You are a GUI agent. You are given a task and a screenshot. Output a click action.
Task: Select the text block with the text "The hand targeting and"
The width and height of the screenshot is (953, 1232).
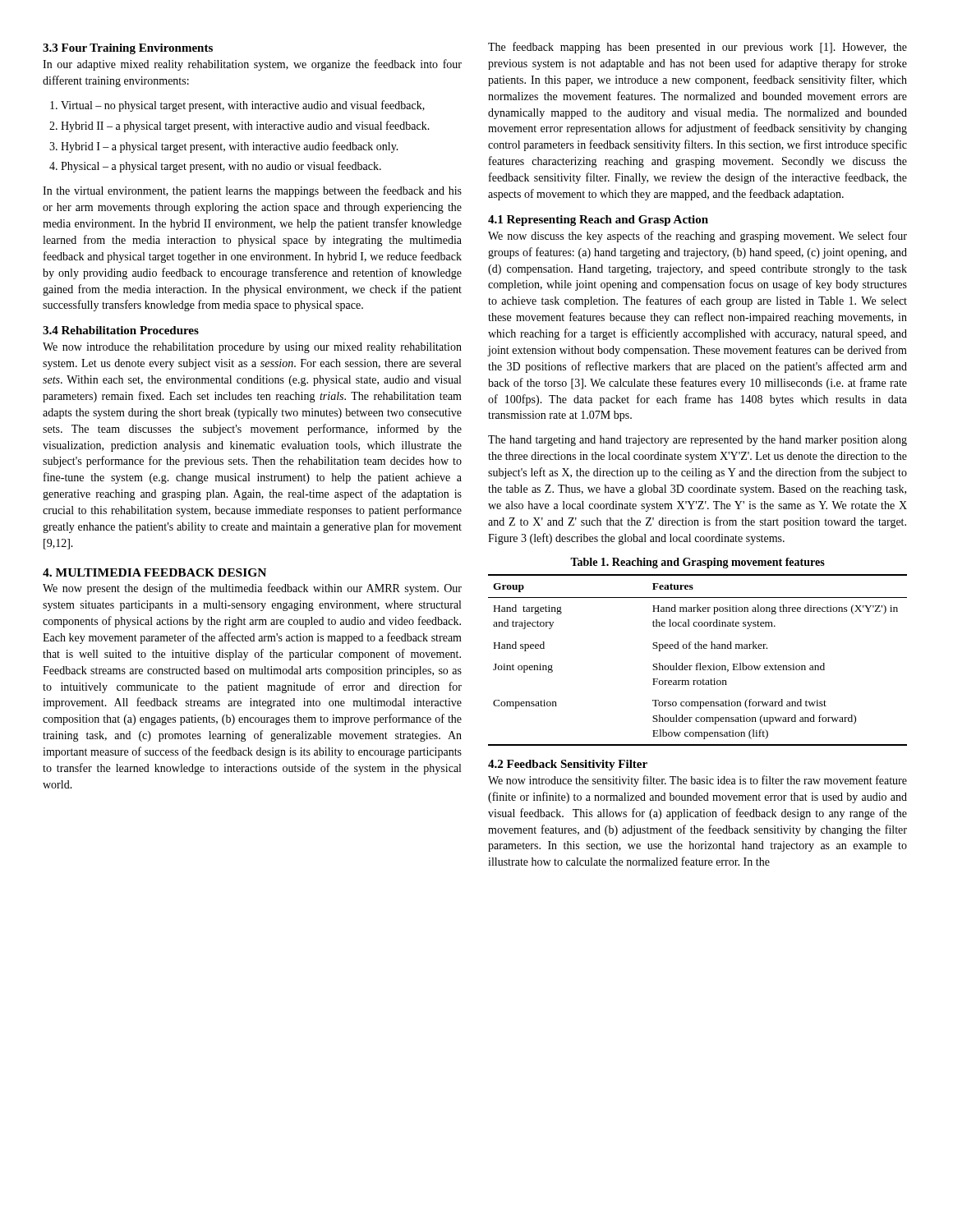(x=698, y=489)
